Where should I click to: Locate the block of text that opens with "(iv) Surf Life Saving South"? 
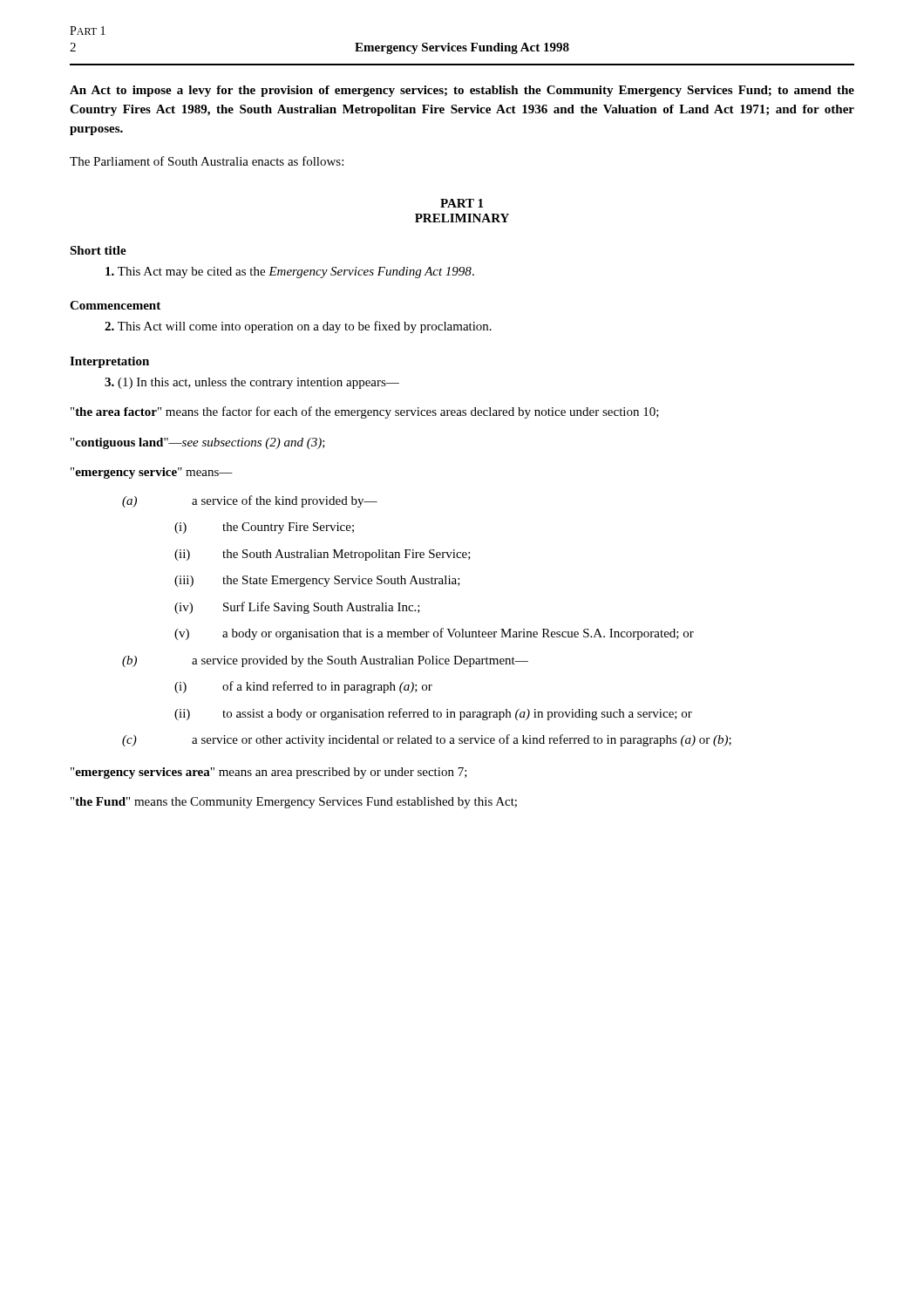[297, 608]
